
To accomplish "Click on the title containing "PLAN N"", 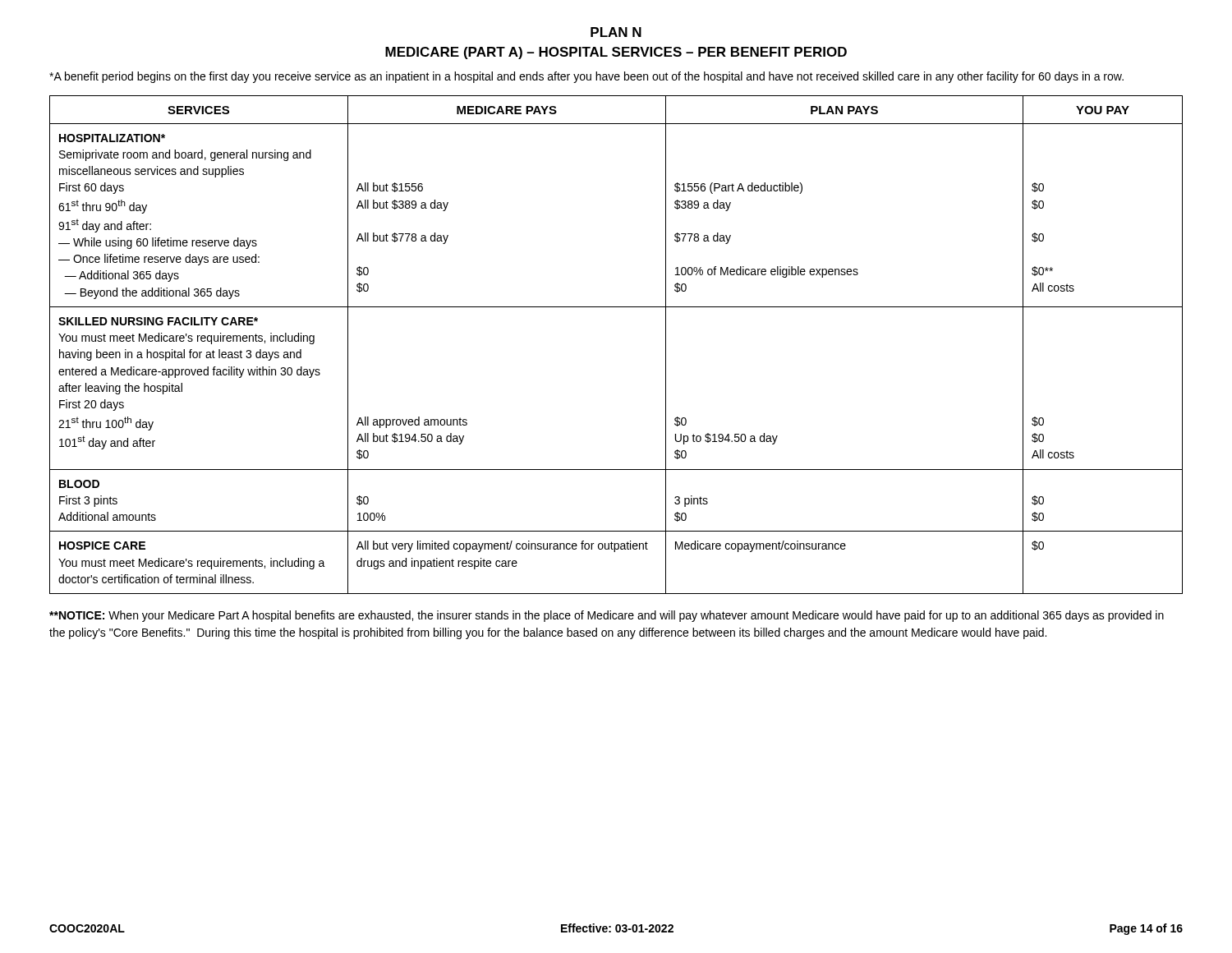I will point(616,32).
